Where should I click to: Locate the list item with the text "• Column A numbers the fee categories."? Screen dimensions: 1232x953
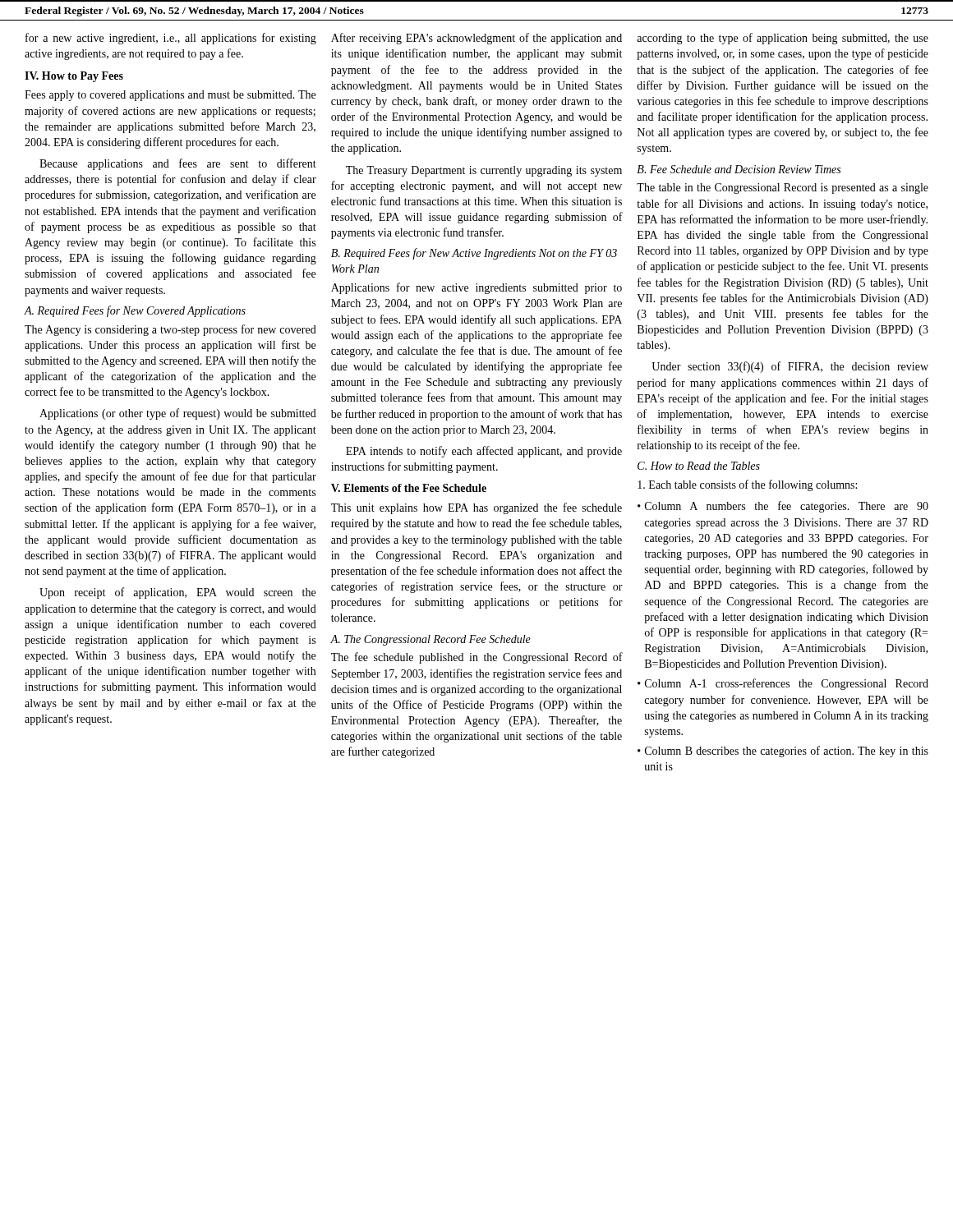[783, 586]
